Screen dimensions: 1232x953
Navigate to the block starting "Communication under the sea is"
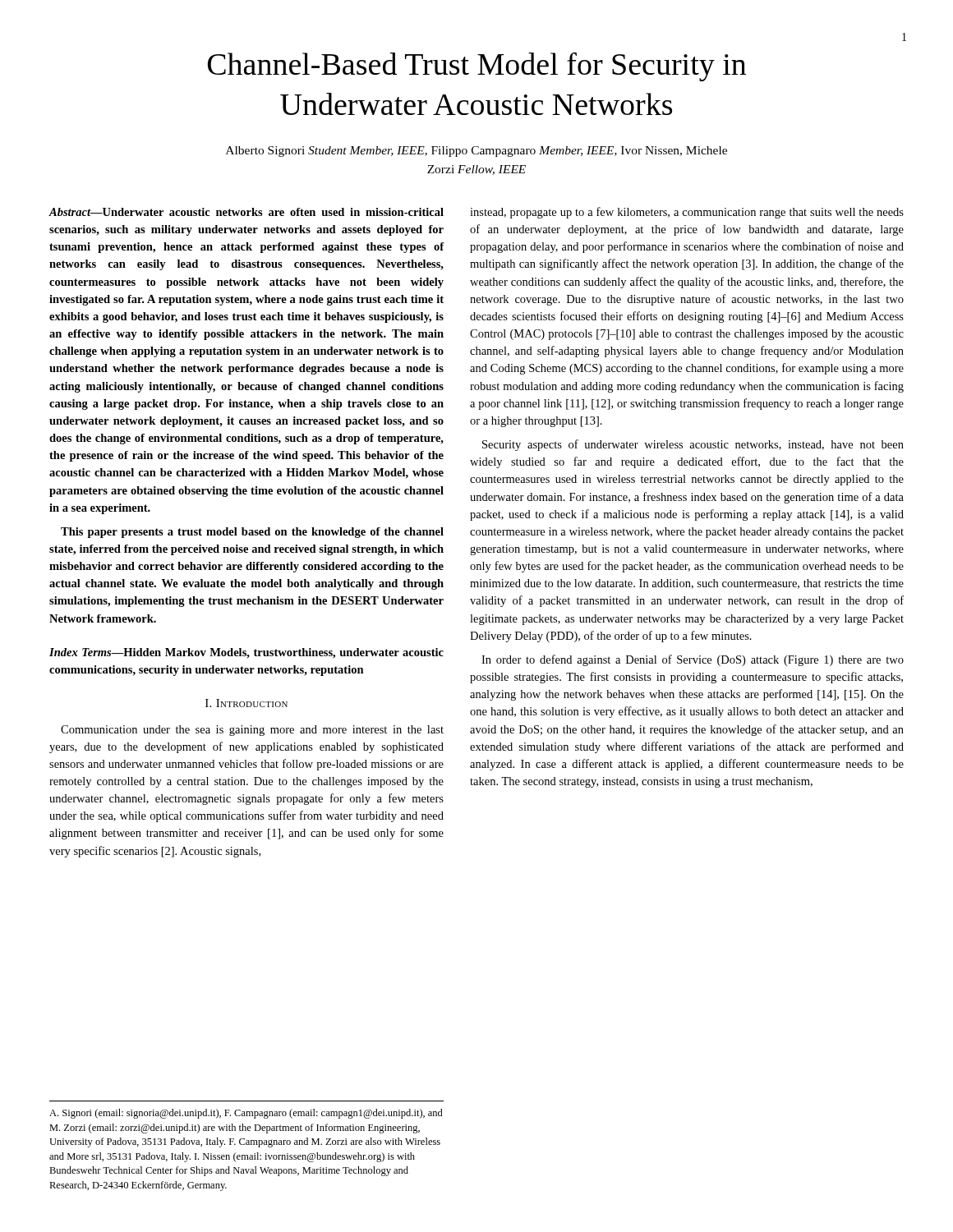click(246, 790)
